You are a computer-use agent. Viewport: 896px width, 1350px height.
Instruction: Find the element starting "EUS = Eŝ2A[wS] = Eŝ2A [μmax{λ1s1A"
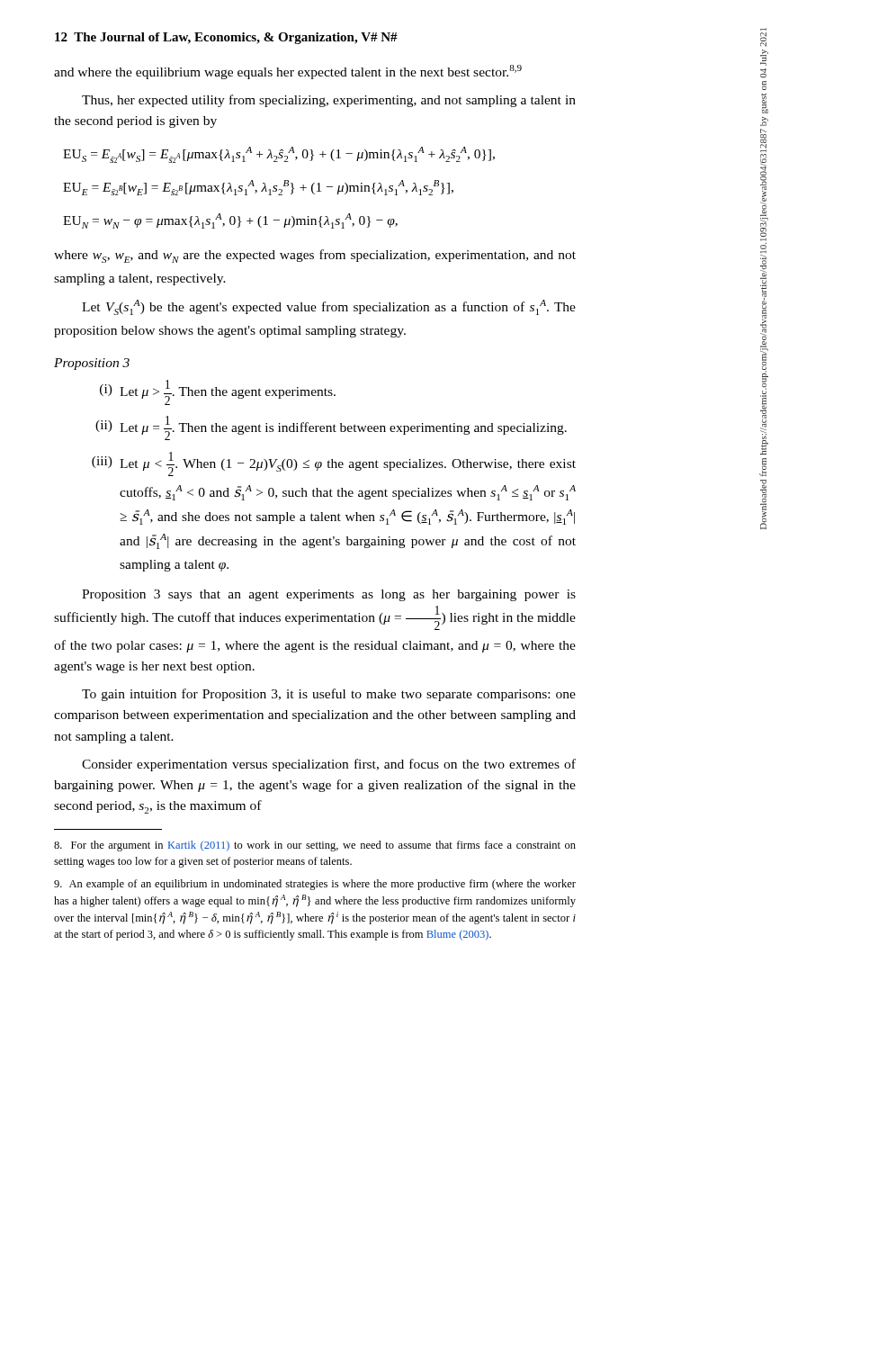pyautogui.click(x=319, y=187)
